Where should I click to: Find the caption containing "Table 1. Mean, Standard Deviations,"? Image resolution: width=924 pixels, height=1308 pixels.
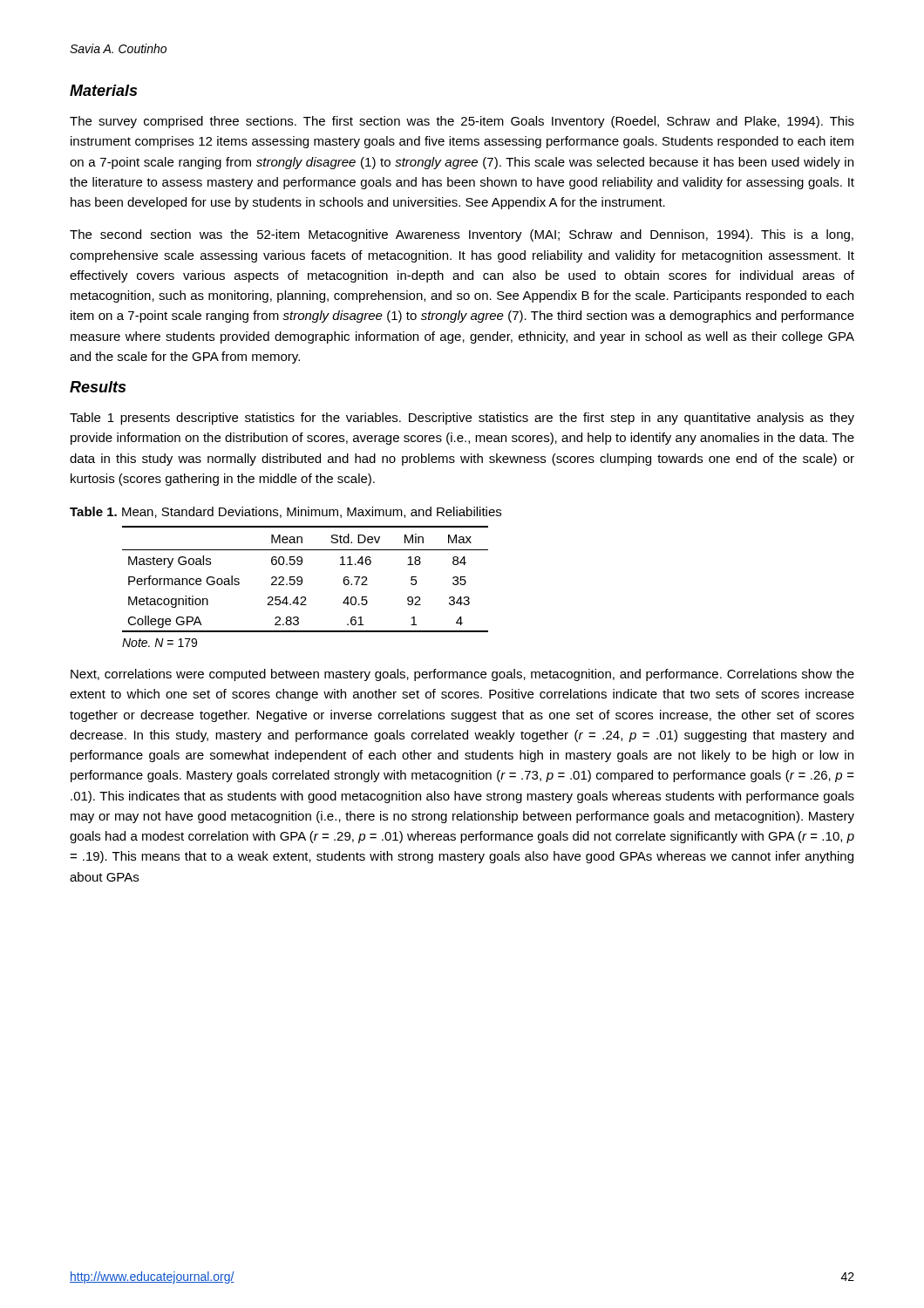[x=286, y=511]
